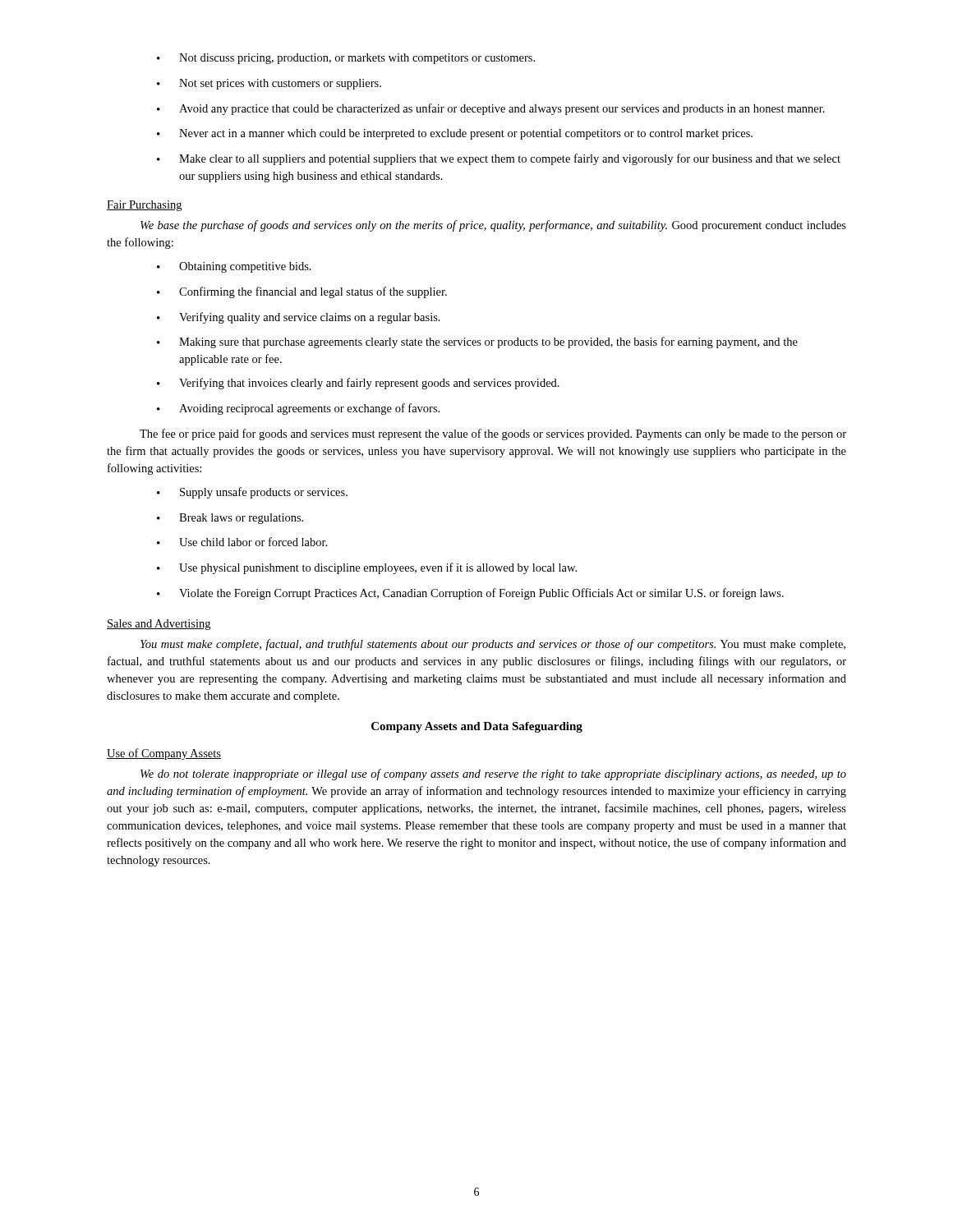Select the passage starting "Sales and Advertising"
The height and width of the screenshot is (1232, 953).
click(x=159, y=623)
